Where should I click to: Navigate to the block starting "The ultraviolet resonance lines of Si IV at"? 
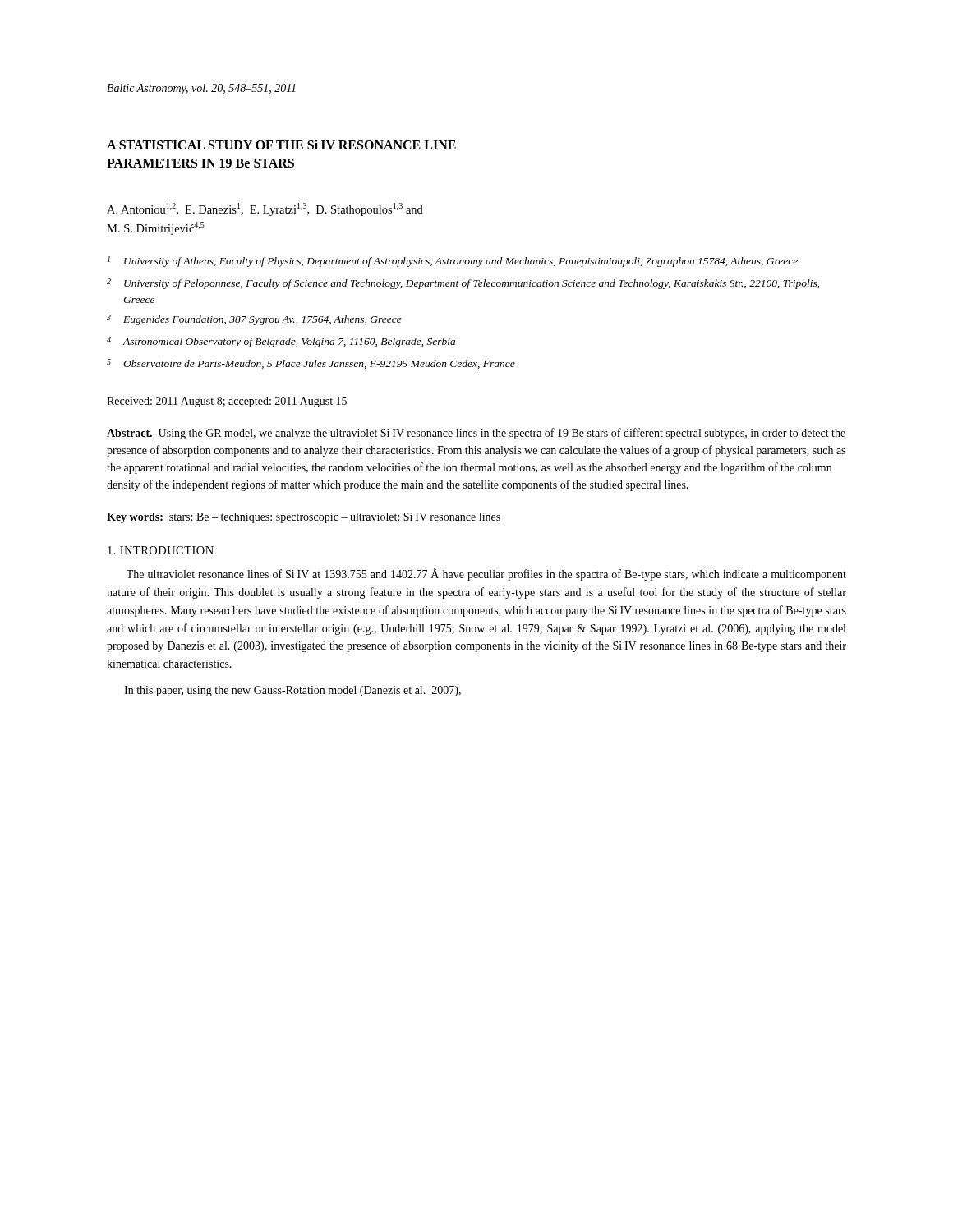click(476, 619)
